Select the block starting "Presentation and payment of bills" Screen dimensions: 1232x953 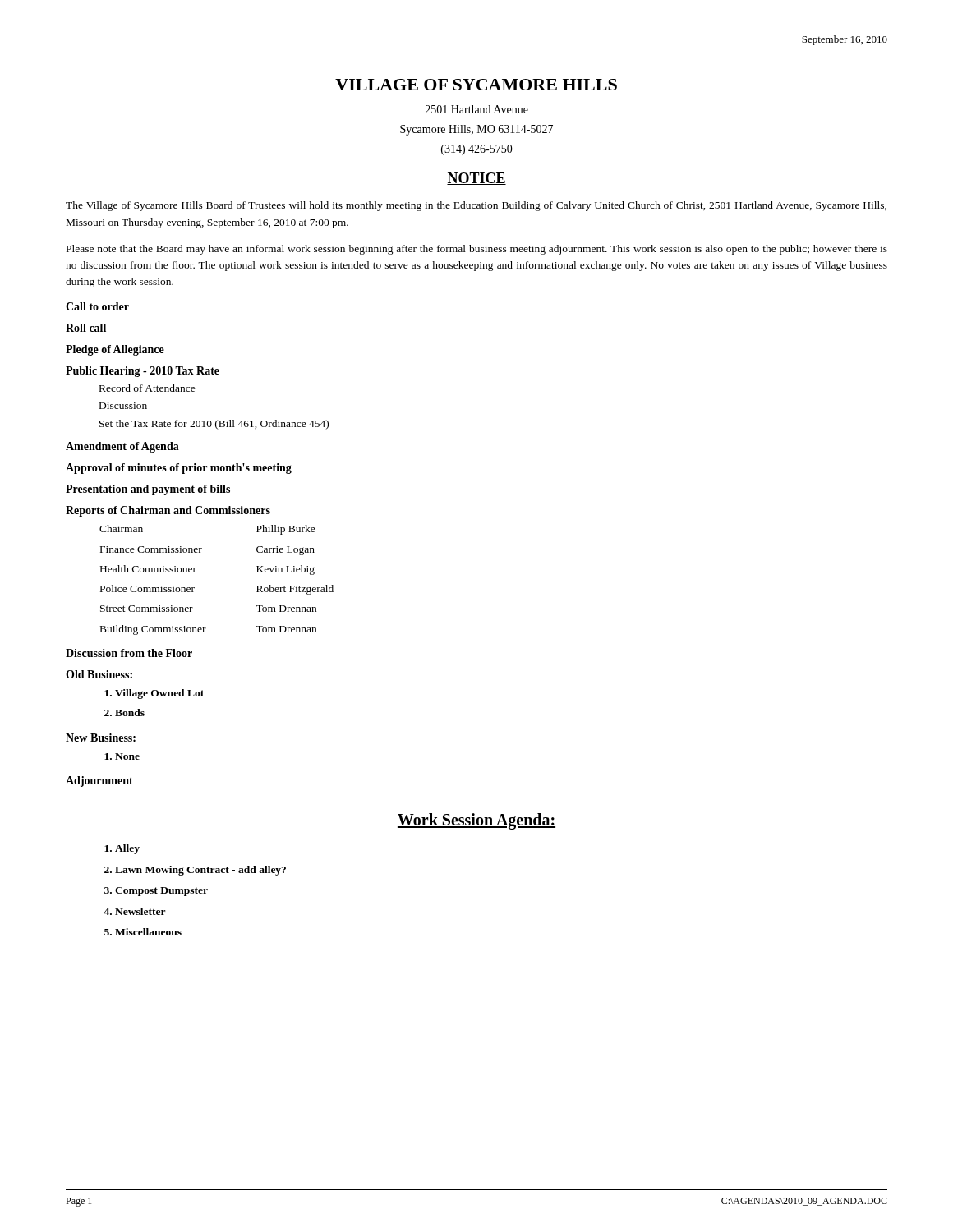(x=148, y=489)
